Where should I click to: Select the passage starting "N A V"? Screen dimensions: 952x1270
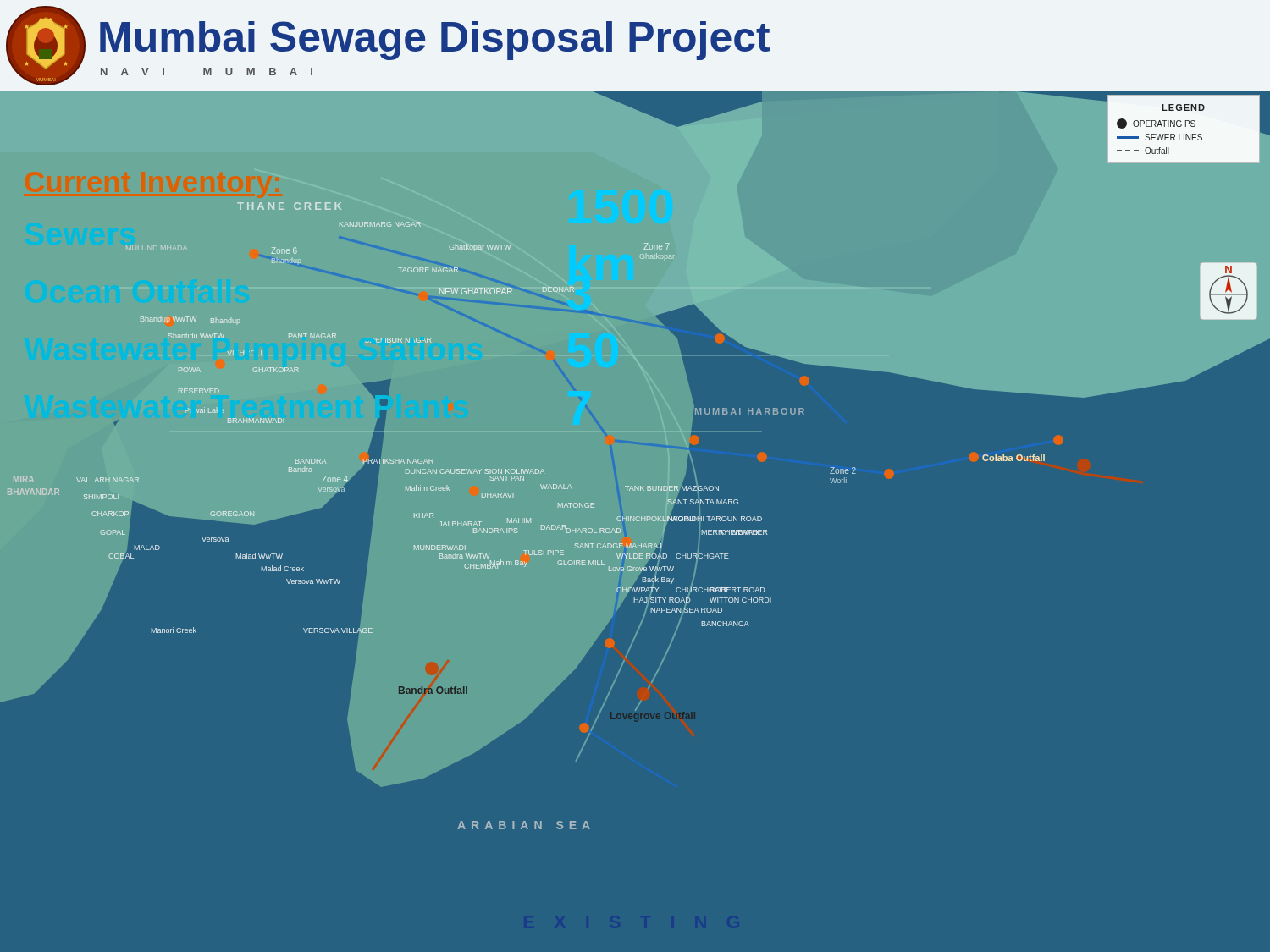[x=209, y=71]
